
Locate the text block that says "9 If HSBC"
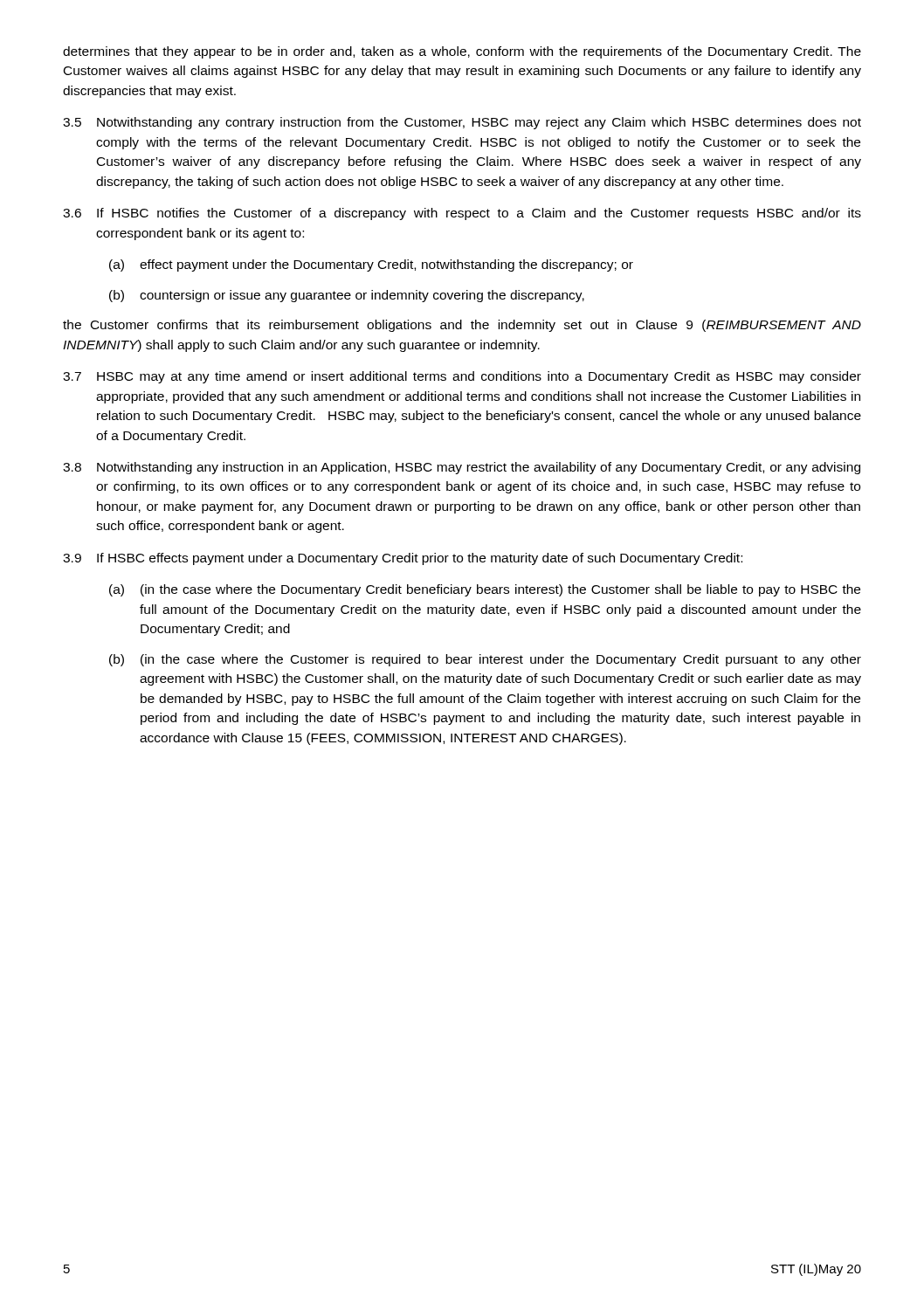462,558
